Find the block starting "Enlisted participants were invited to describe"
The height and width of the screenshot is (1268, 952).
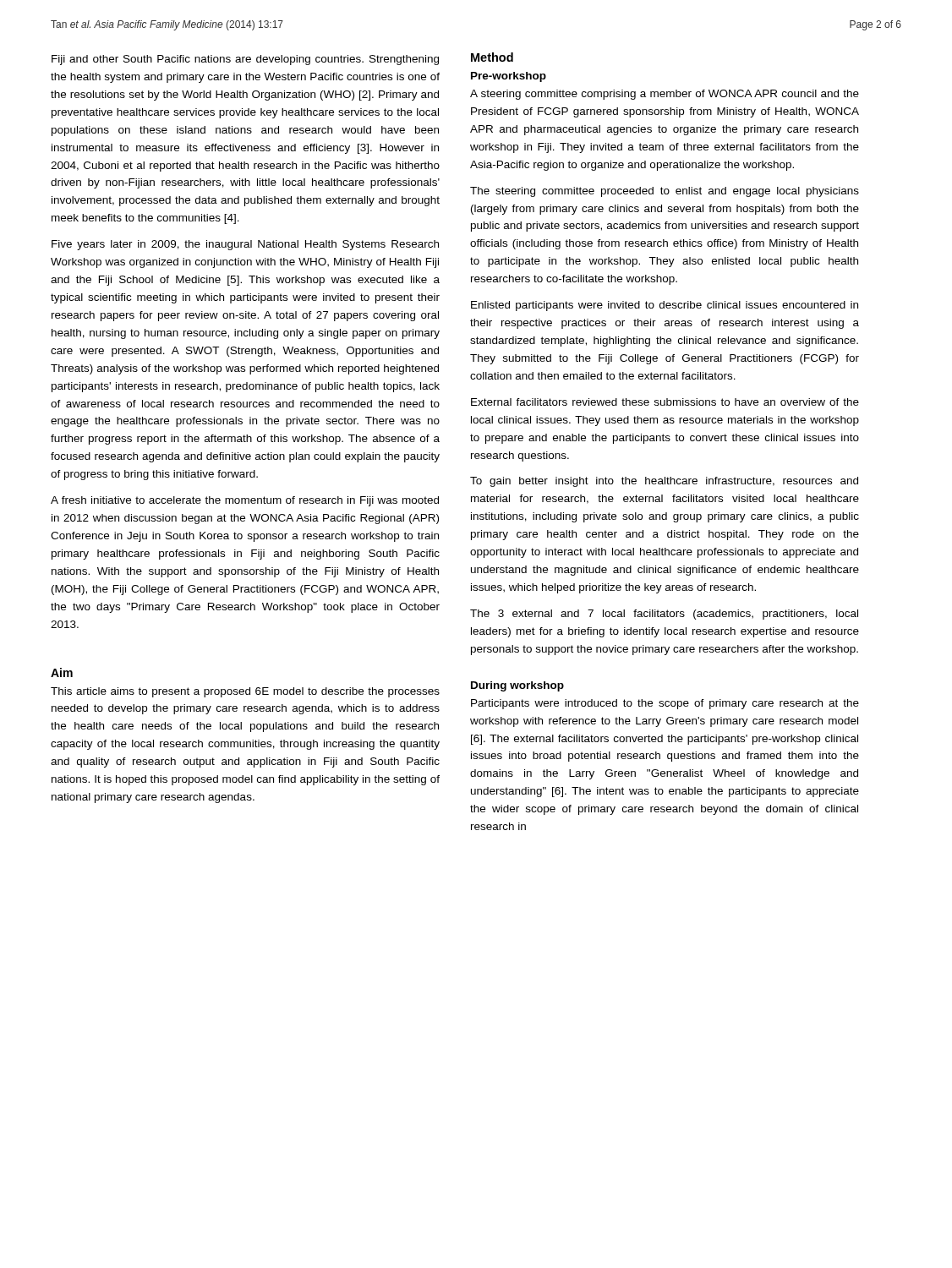coord(665,341)
